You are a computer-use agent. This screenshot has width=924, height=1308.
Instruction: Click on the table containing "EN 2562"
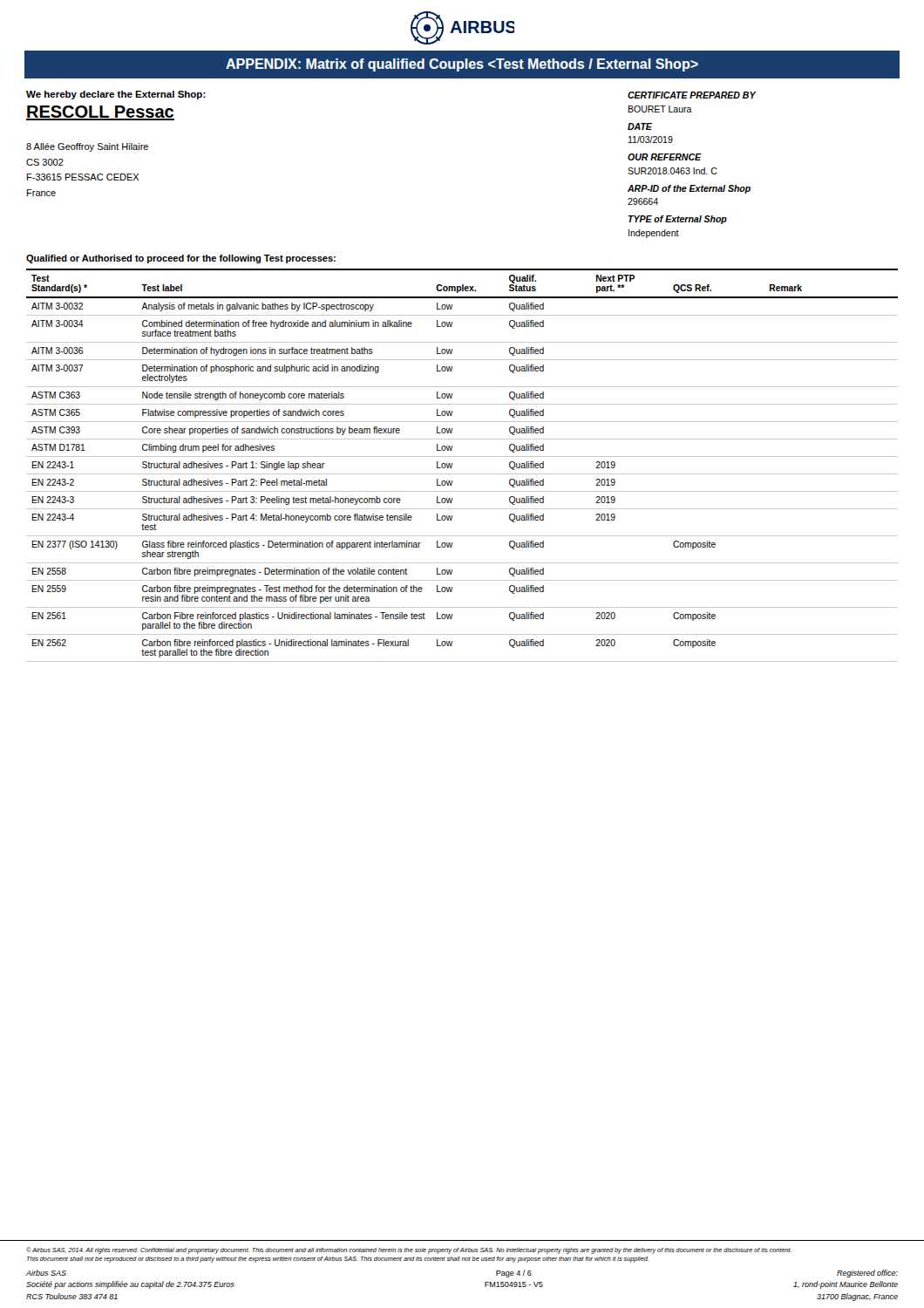(x=462, y=465)
